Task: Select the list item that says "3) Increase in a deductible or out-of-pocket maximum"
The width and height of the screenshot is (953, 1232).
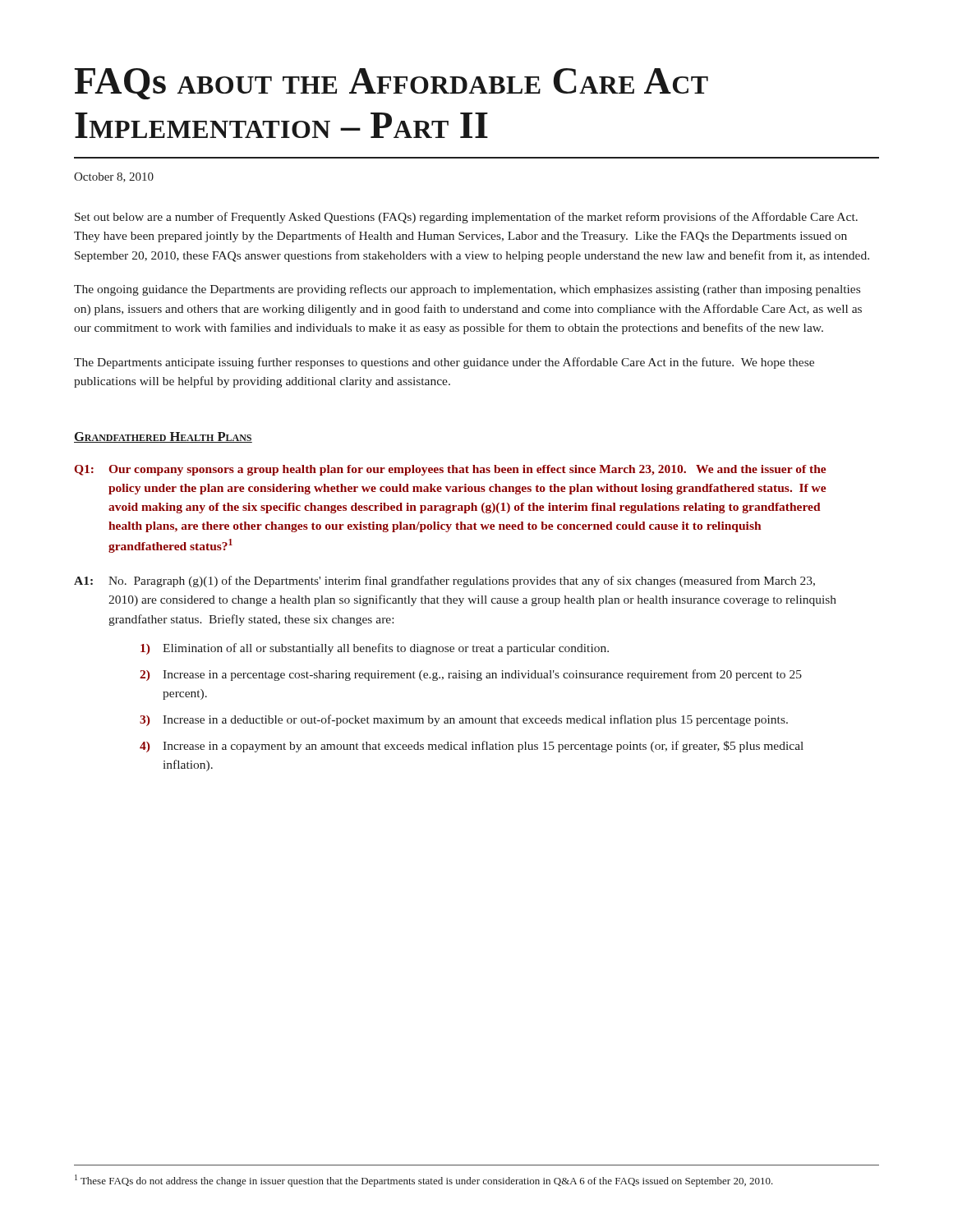Action: click(x=488, y=719)
